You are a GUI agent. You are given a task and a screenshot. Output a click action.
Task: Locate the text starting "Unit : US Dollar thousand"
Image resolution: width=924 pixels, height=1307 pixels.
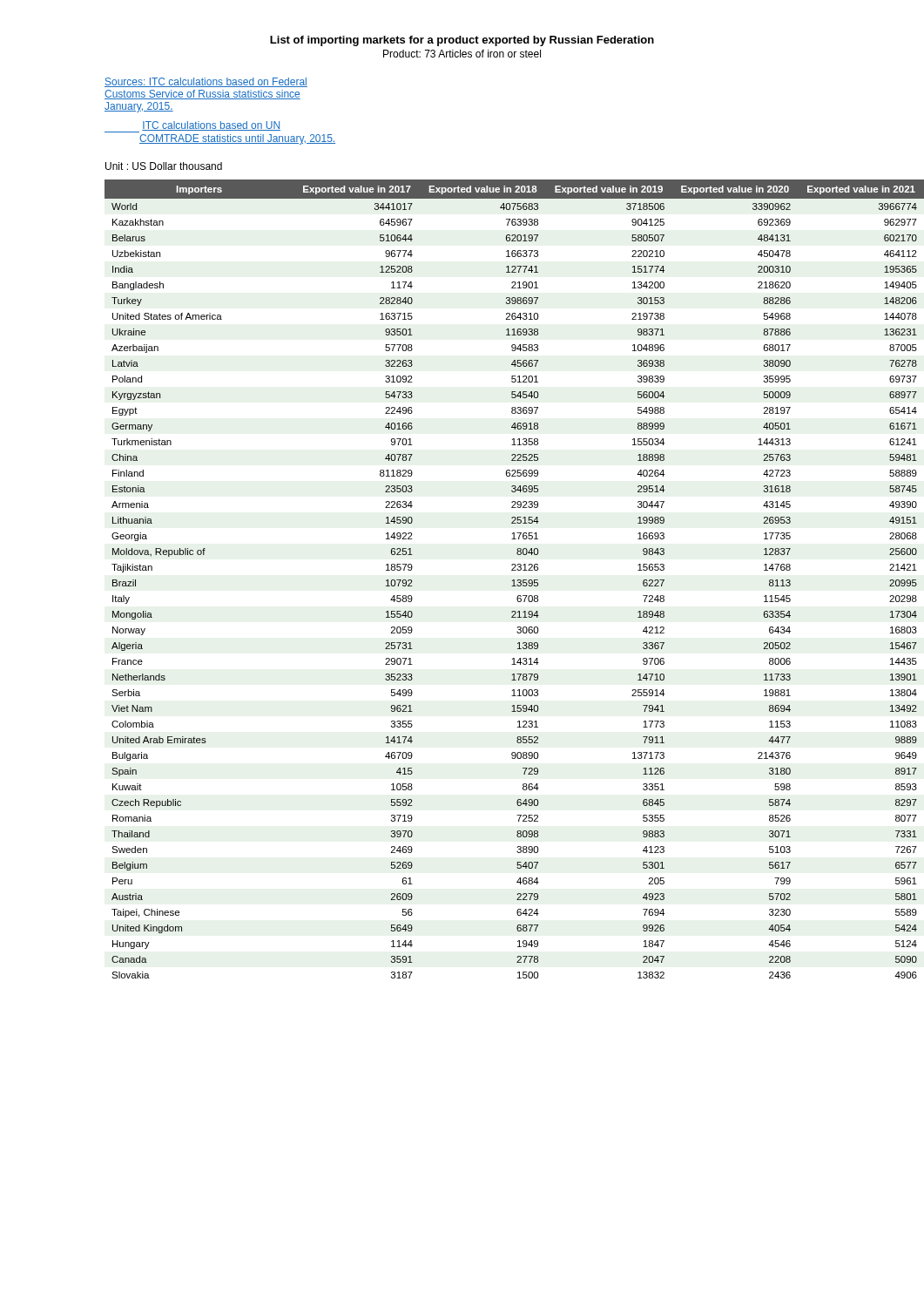click(163, 166)
